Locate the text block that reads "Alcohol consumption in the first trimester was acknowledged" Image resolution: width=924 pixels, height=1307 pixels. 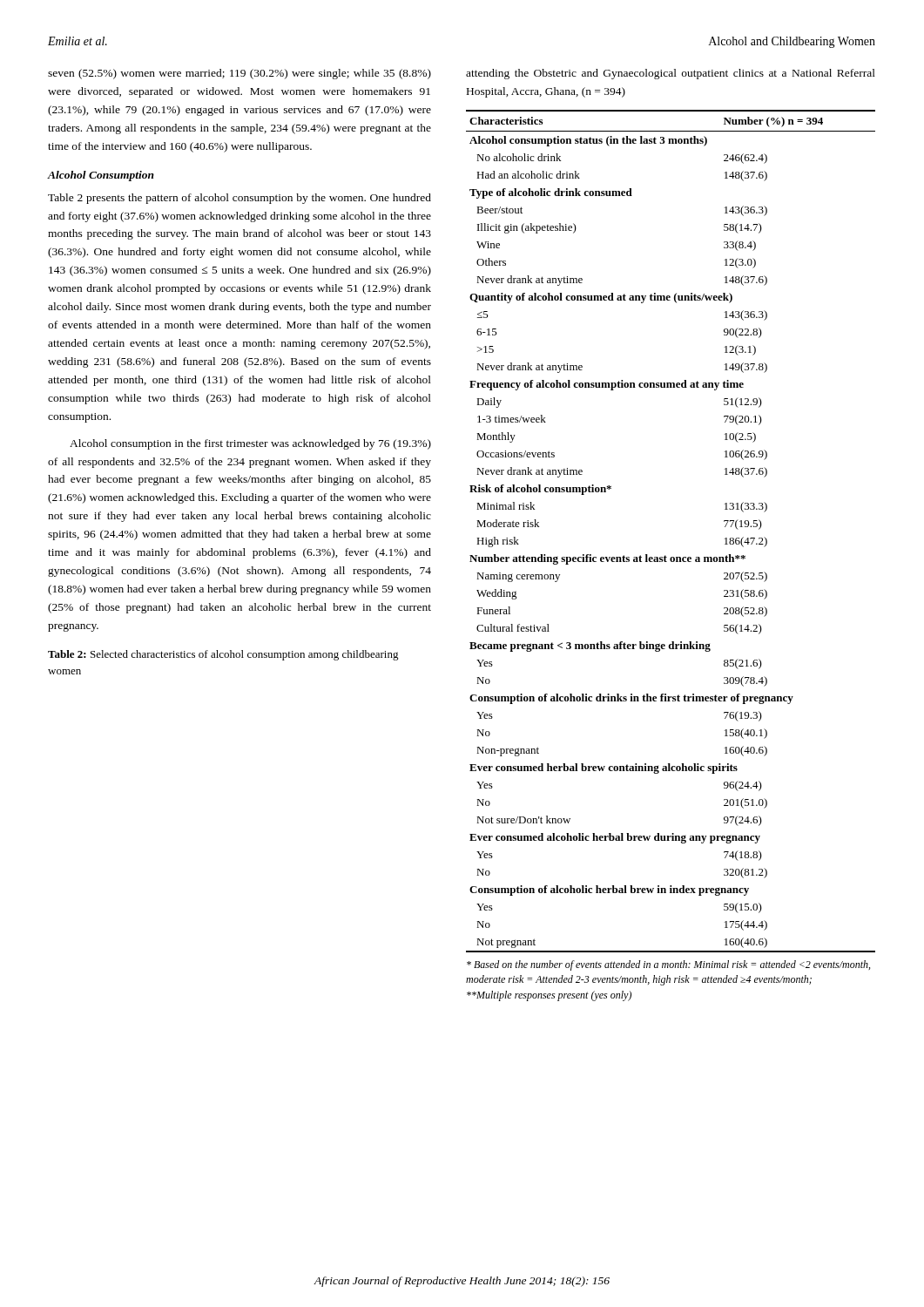[239, 534]
